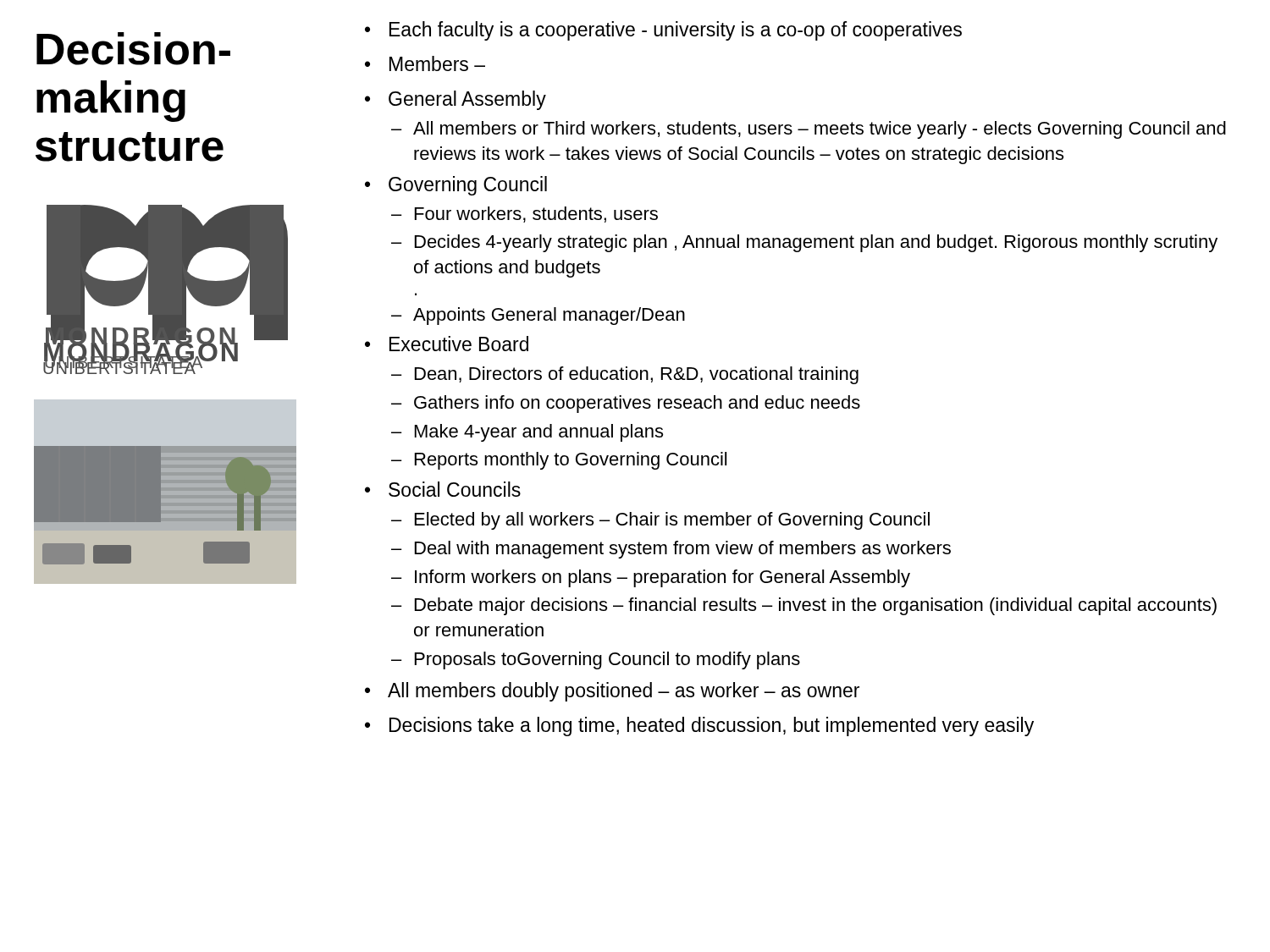Find the region starting "• General Assembly –"
Image resolution: width=1270 pixels, height=952 pixels.
pos(796,126)
